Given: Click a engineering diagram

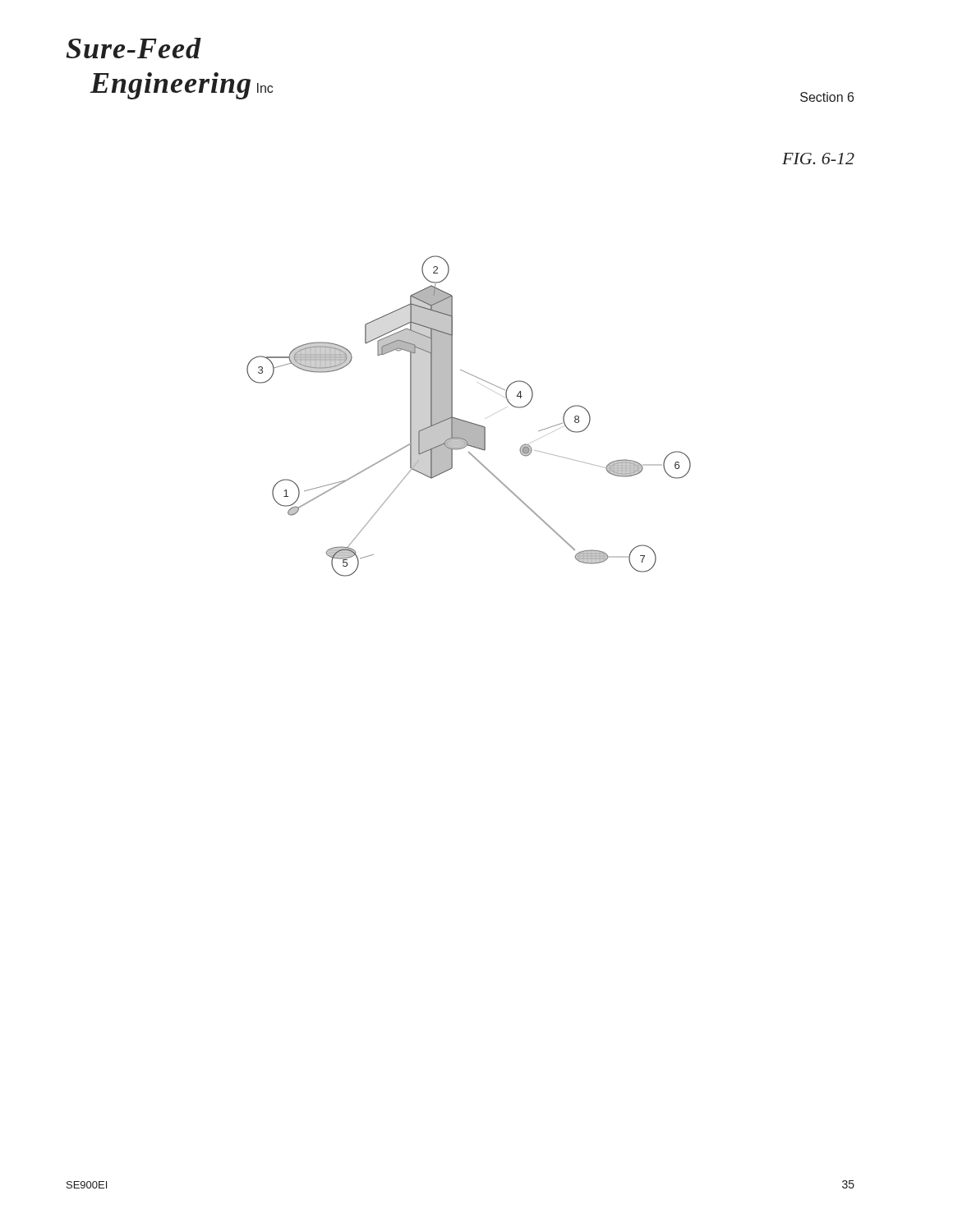Looking at the screenshot, I should [468, 419].
